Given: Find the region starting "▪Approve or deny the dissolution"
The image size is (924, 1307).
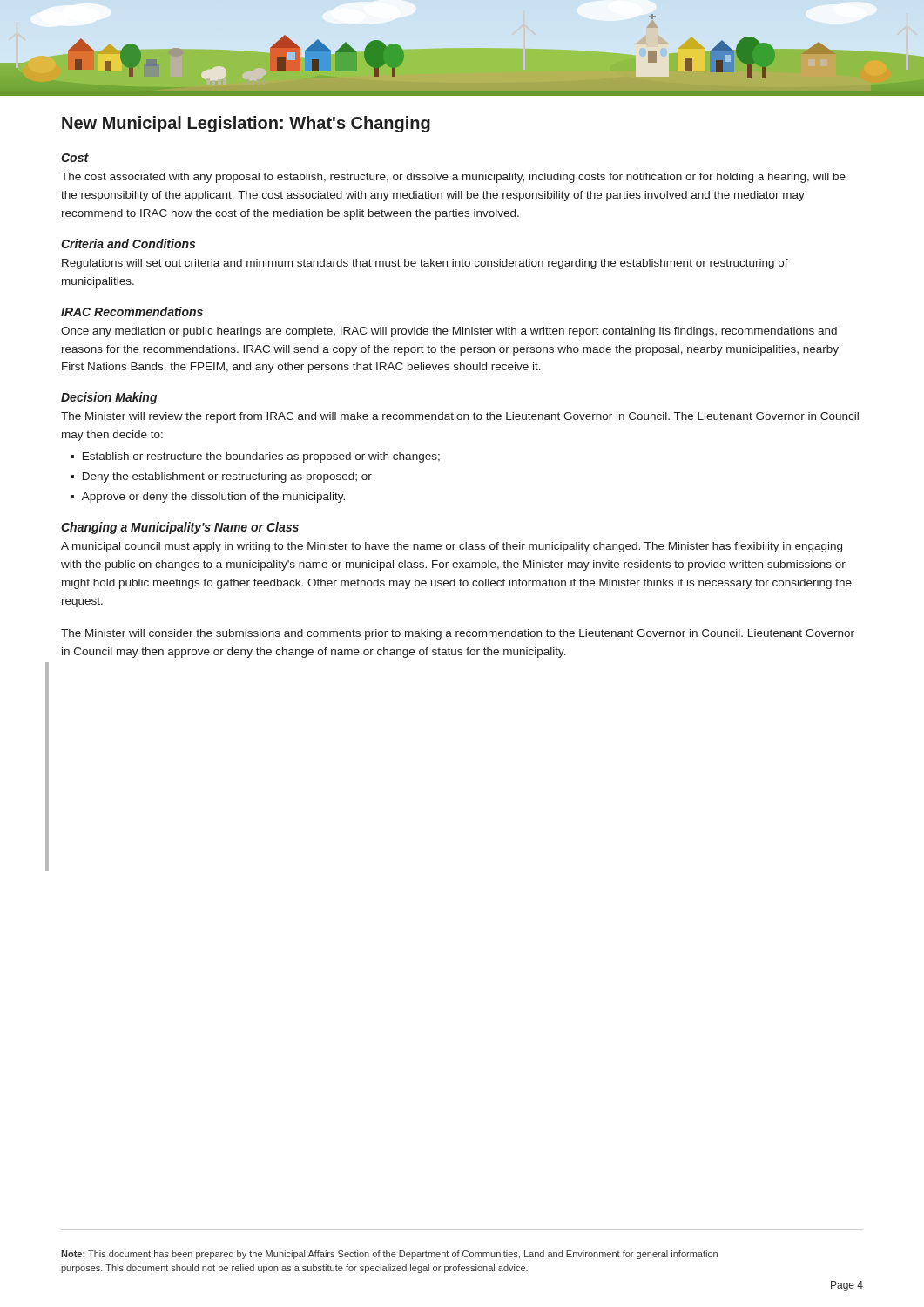Looking at the screenshot, I should pos(208,497).
